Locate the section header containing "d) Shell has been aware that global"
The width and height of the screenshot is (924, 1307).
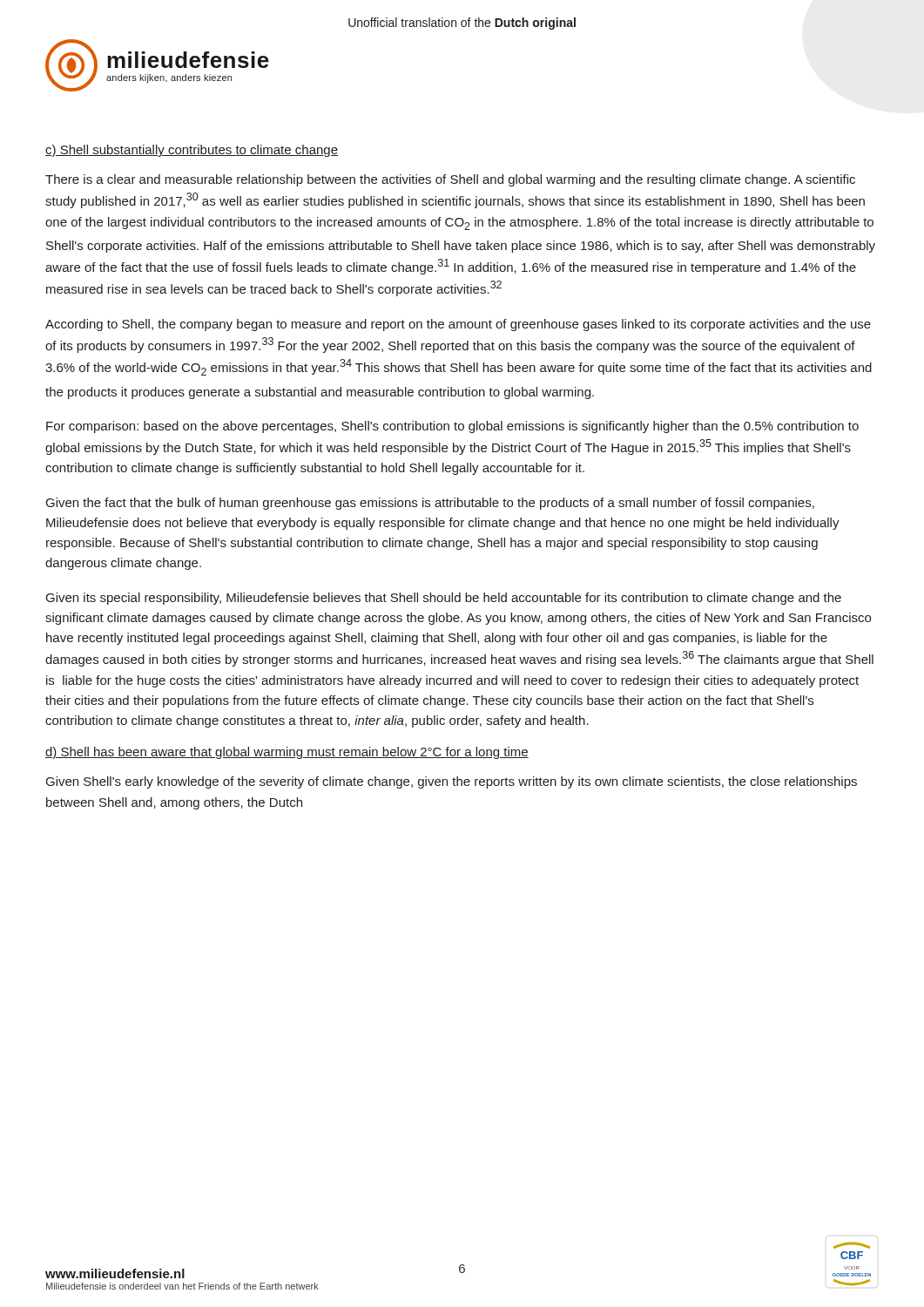[x=287, y=752]
